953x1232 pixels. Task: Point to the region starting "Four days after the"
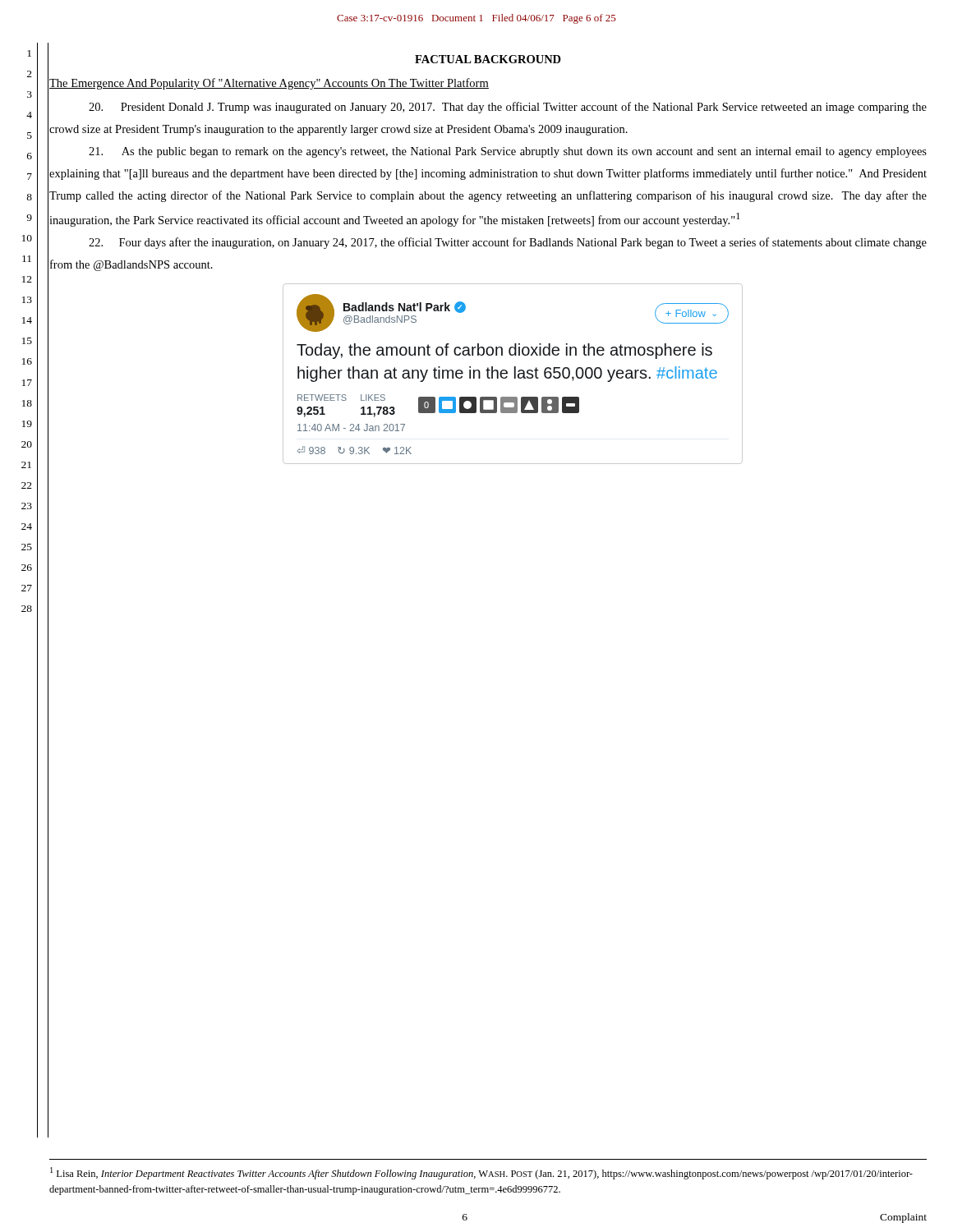[x=488, y=253]
